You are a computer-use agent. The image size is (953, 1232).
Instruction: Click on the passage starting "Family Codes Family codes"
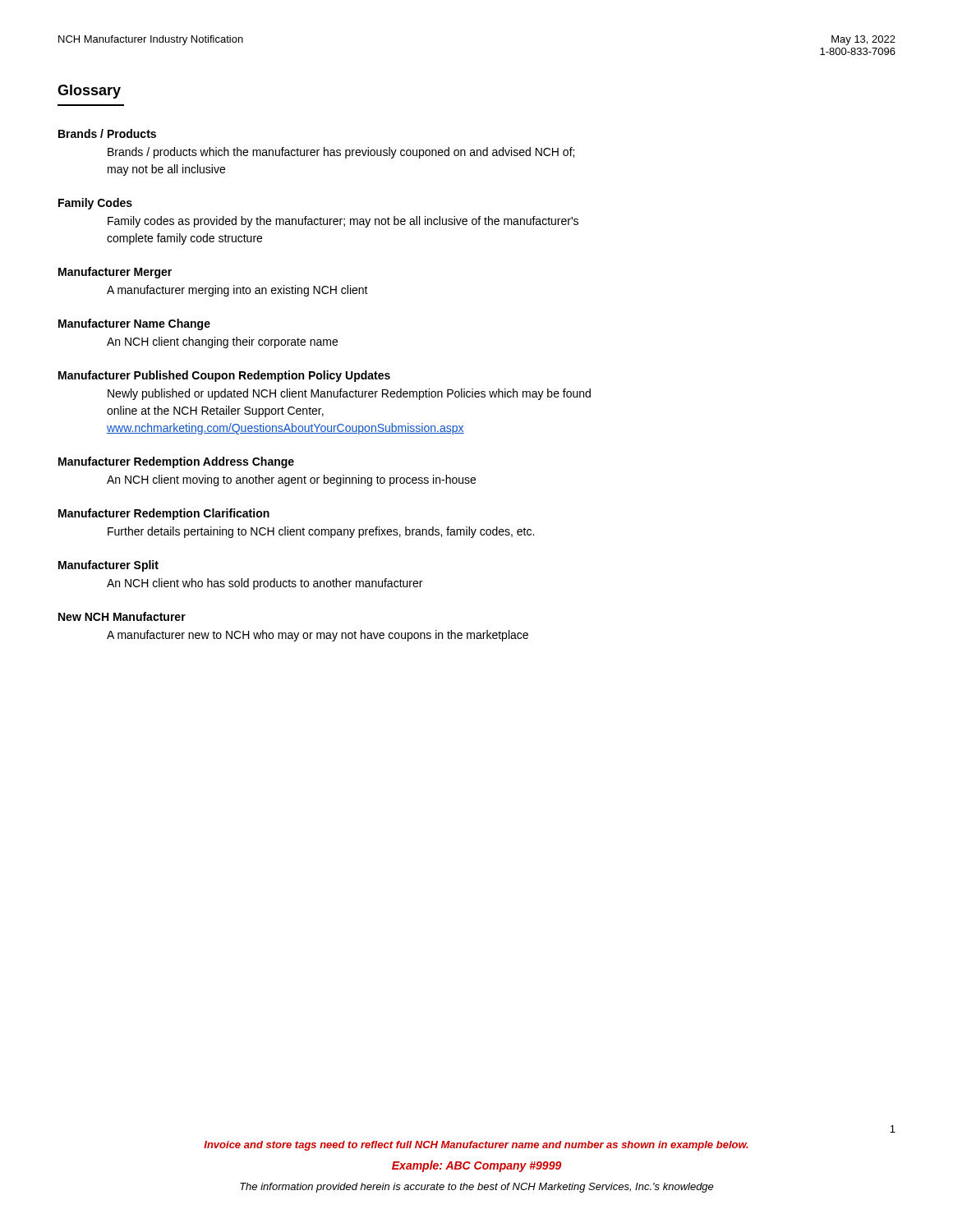point(476,222)
